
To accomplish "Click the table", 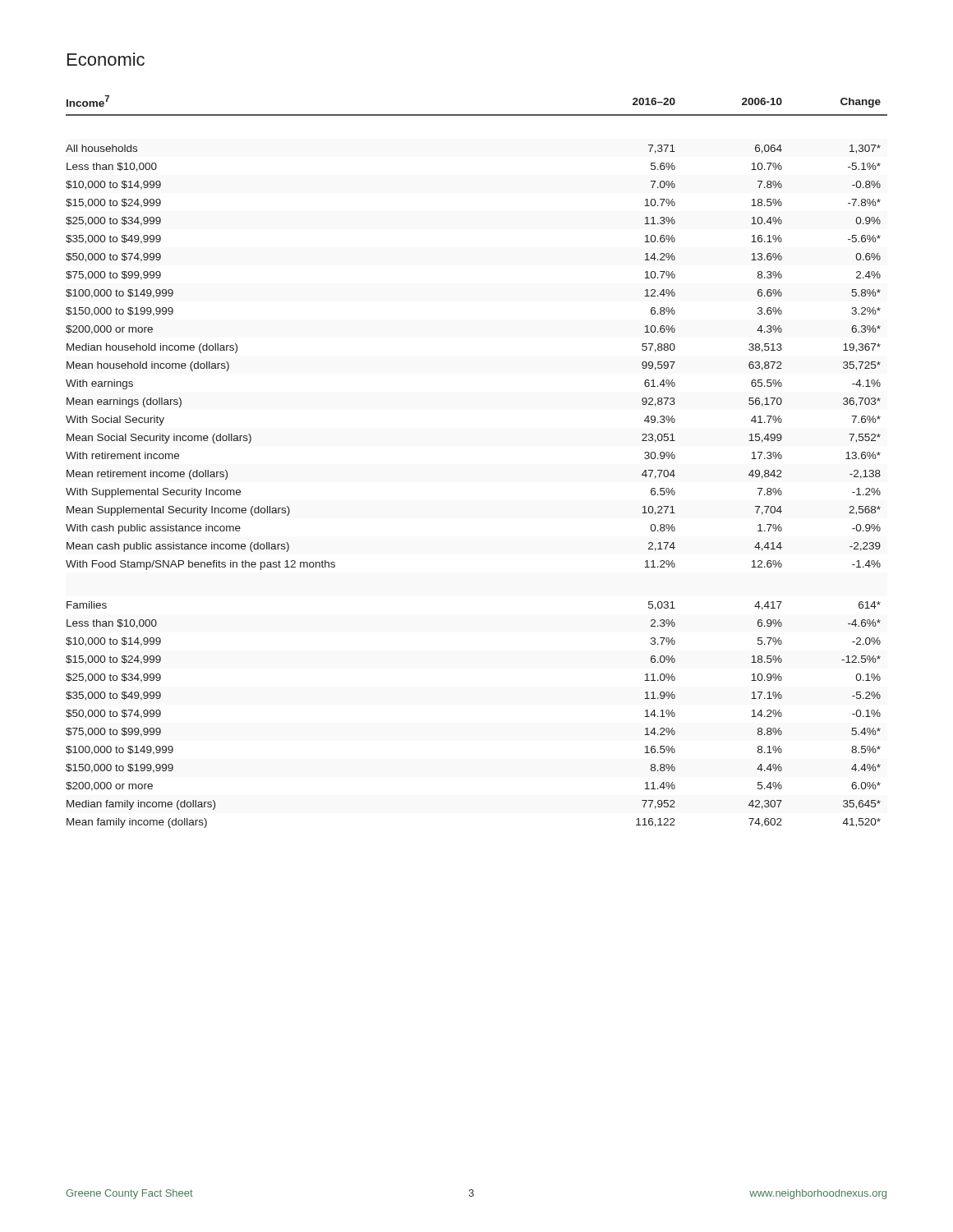I will (x=476, y=460).
